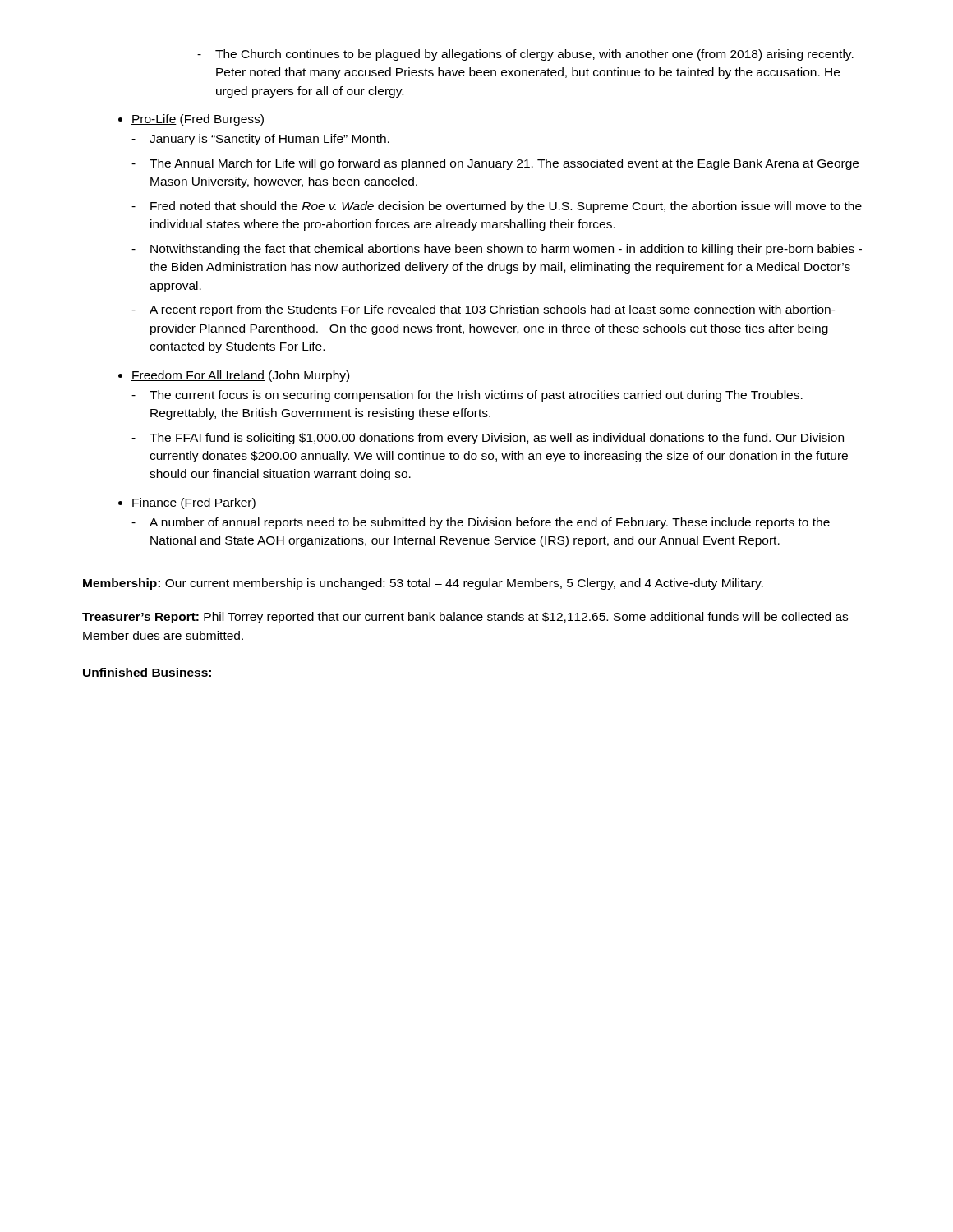
Task: Locate the region starting "Pro-Life (Fred Burgess) January"
Action: click(501, 234)
